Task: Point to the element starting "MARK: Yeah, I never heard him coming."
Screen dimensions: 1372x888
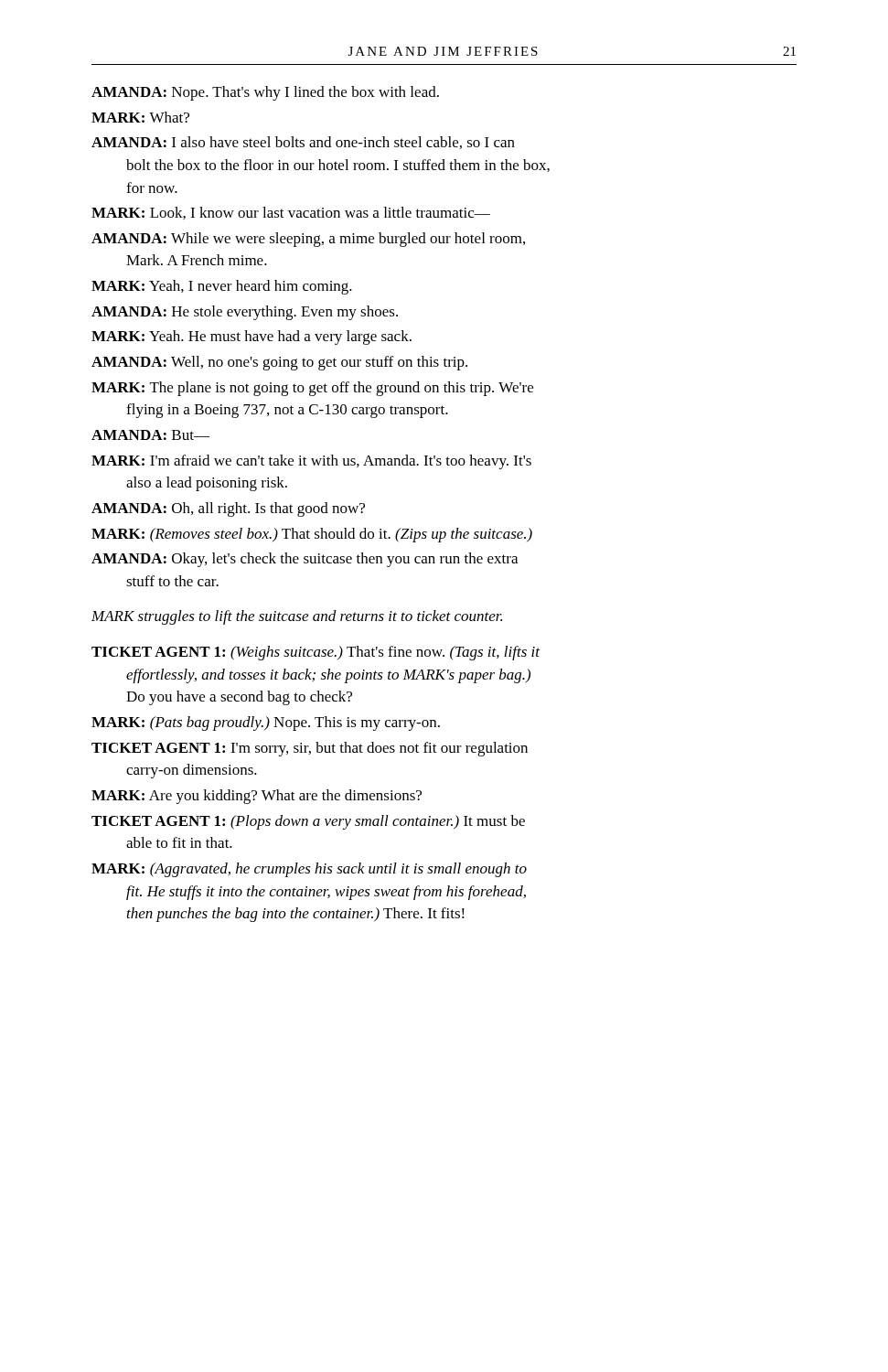Action: click(222, 286)
